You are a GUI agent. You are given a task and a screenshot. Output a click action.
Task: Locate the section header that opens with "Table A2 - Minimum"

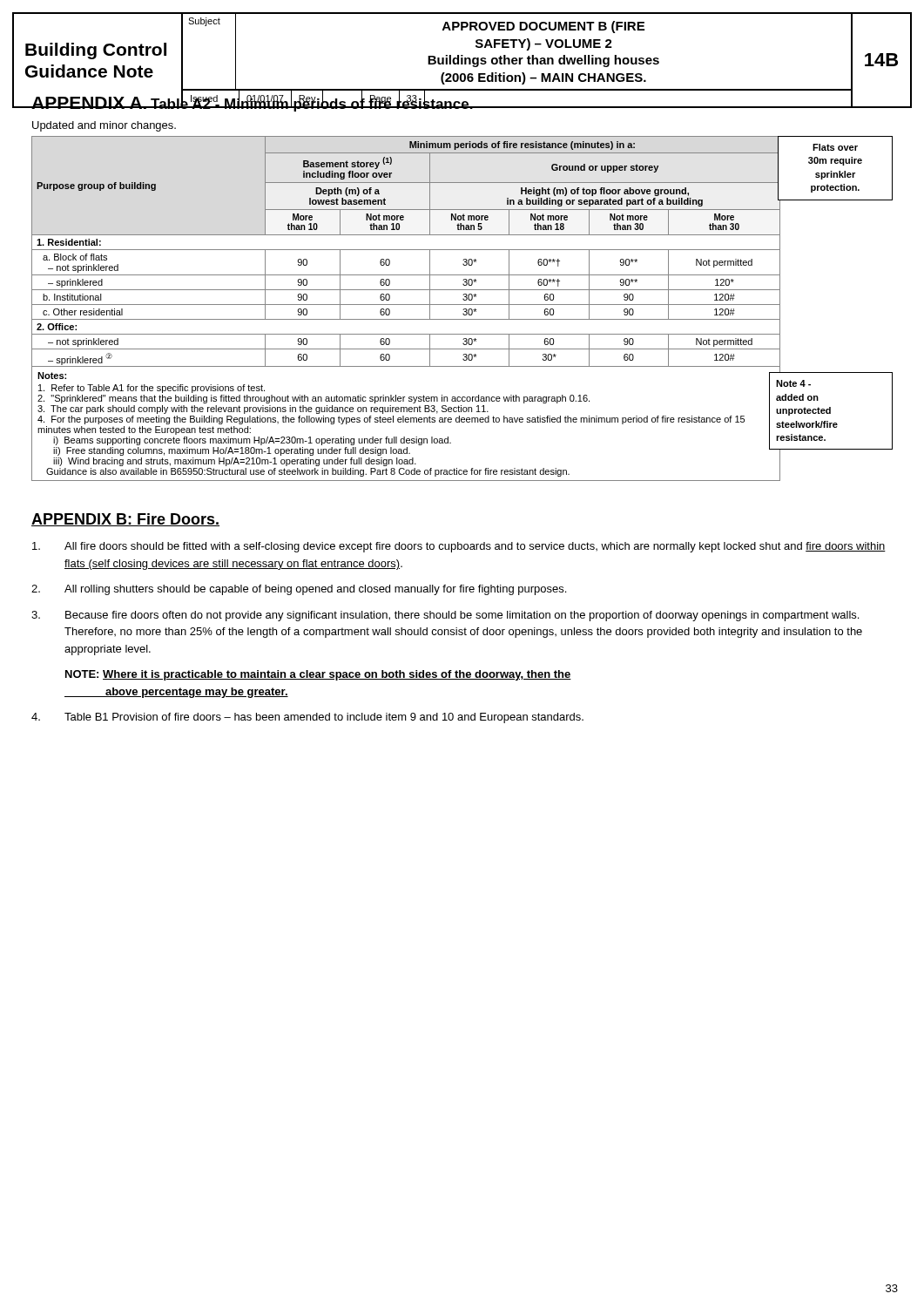[312, 104]
